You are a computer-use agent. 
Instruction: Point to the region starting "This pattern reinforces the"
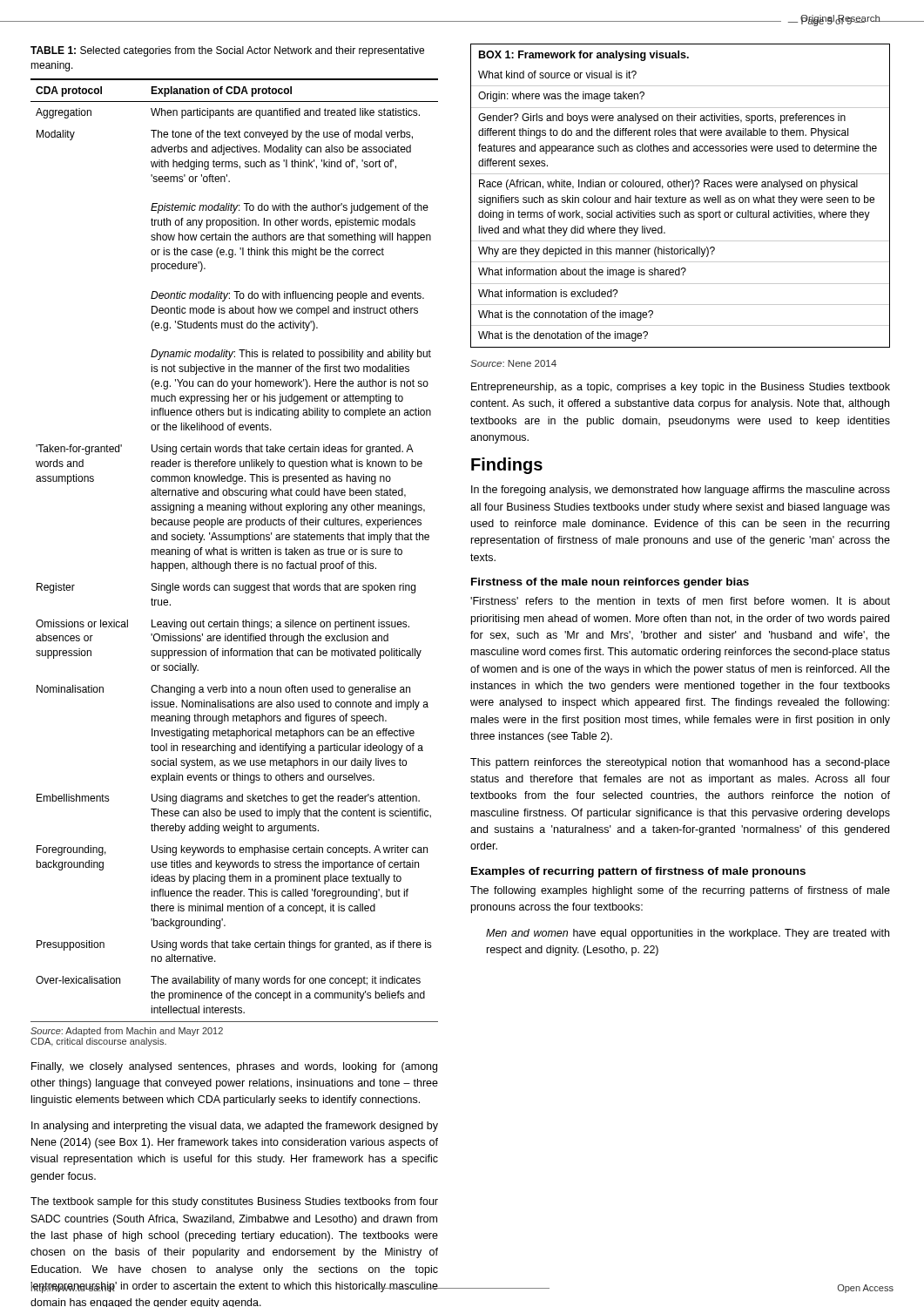(x=680, y=804)
